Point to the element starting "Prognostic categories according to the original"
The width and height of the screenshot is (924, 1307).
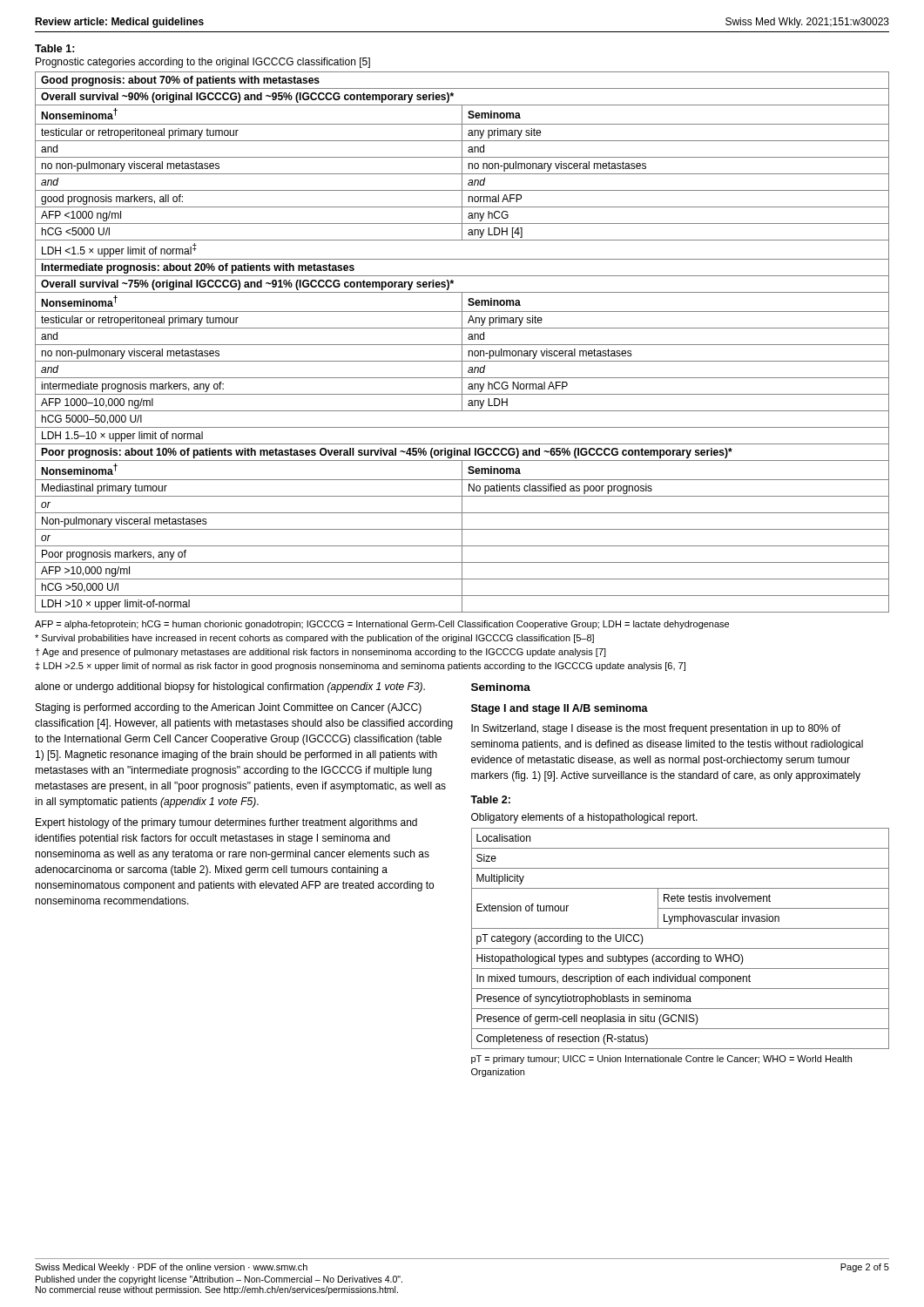[x=203, y=62]
